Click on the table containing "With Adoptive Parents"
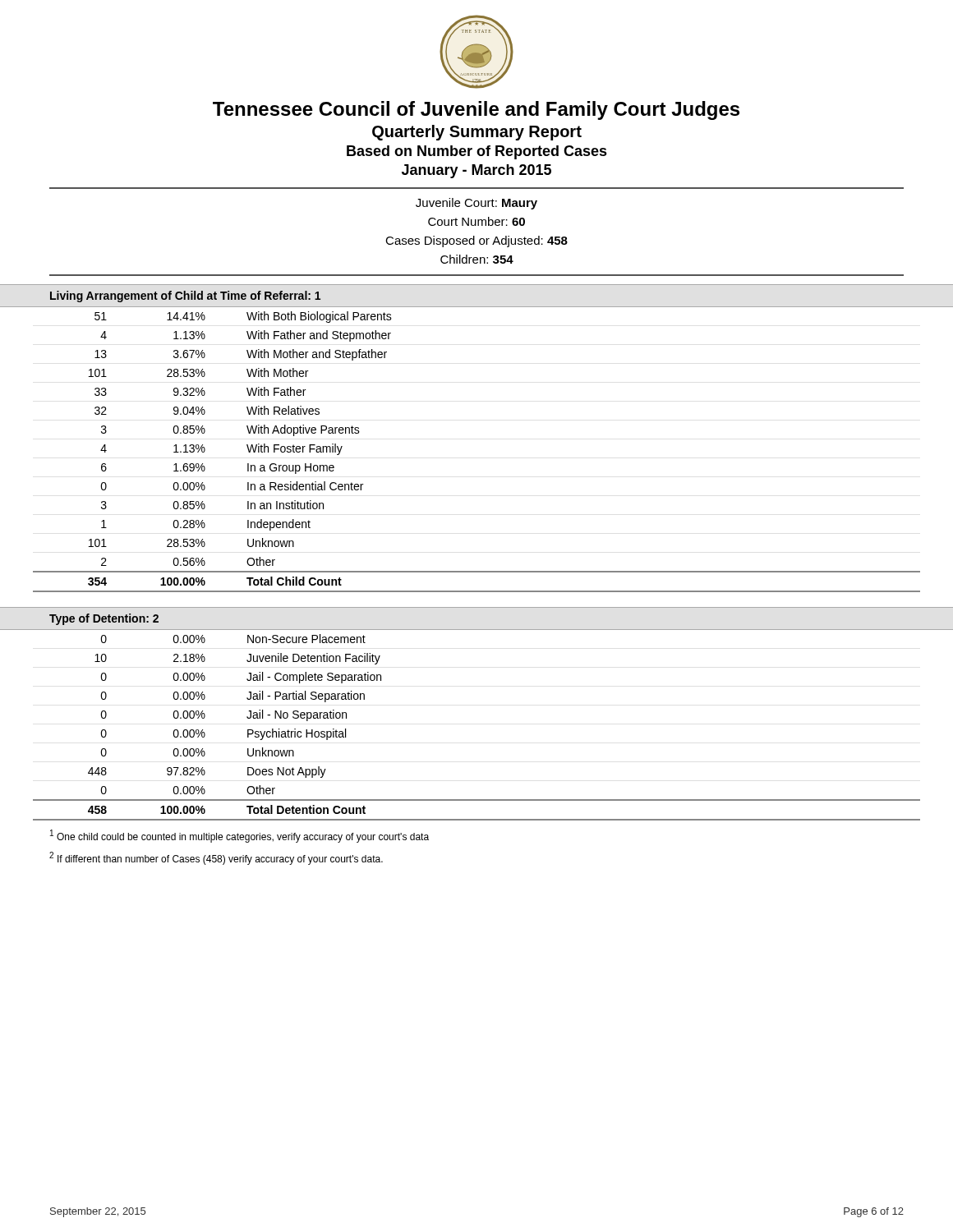Screen dimensions: 1232x953 click(476, 450)
